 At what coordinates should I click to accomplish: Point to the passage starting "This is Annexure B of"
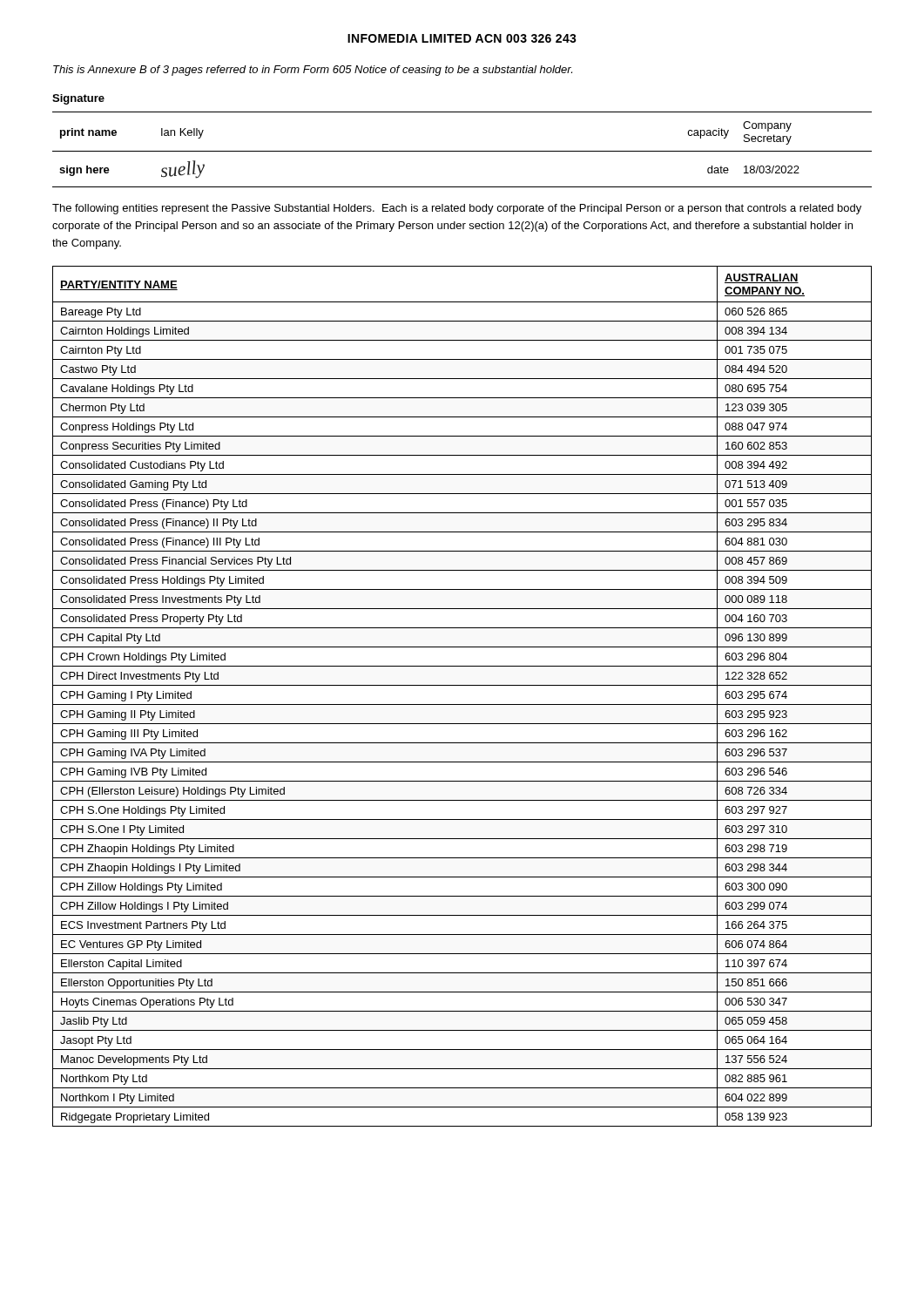(313, 69)
